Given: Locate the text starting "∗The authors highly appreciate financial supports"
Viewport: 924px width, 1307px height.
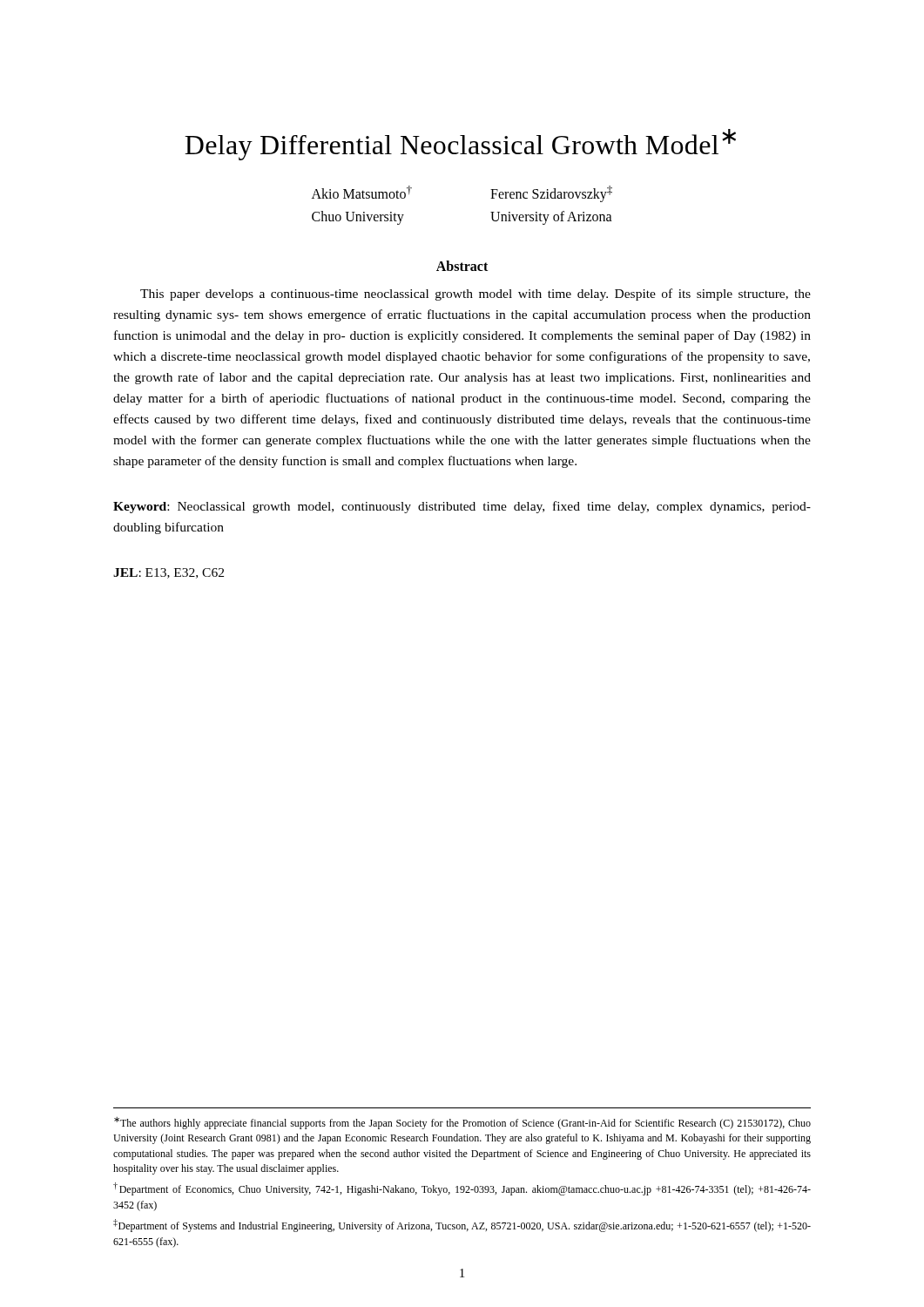Looking at the screenshot, I should pyautogui.click(x=462, y=1144).
